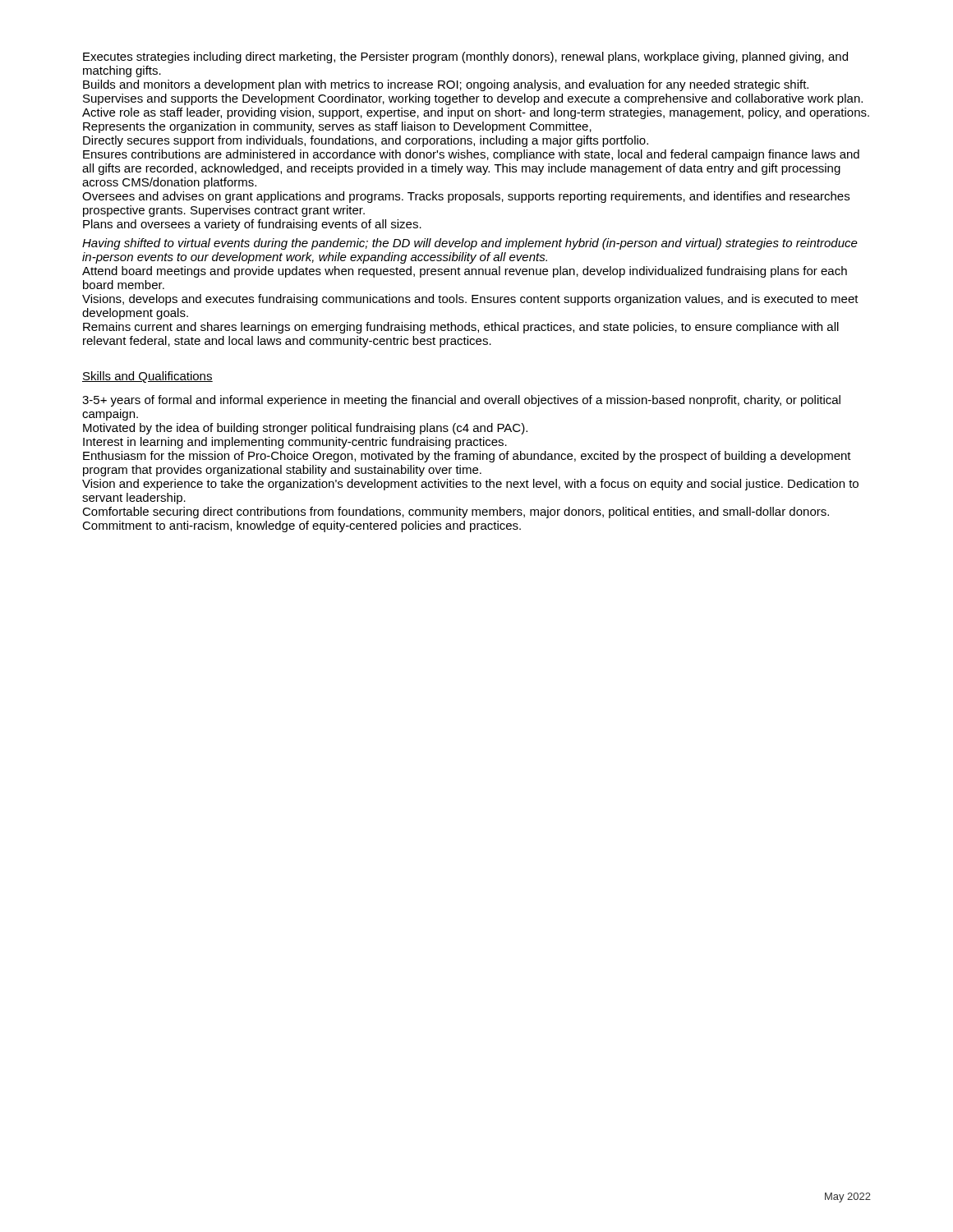Viewport: 953px width, 1232px height.
Task: Point to the block starting "Having shifted to virtual"
Action: tap(476, 250)
